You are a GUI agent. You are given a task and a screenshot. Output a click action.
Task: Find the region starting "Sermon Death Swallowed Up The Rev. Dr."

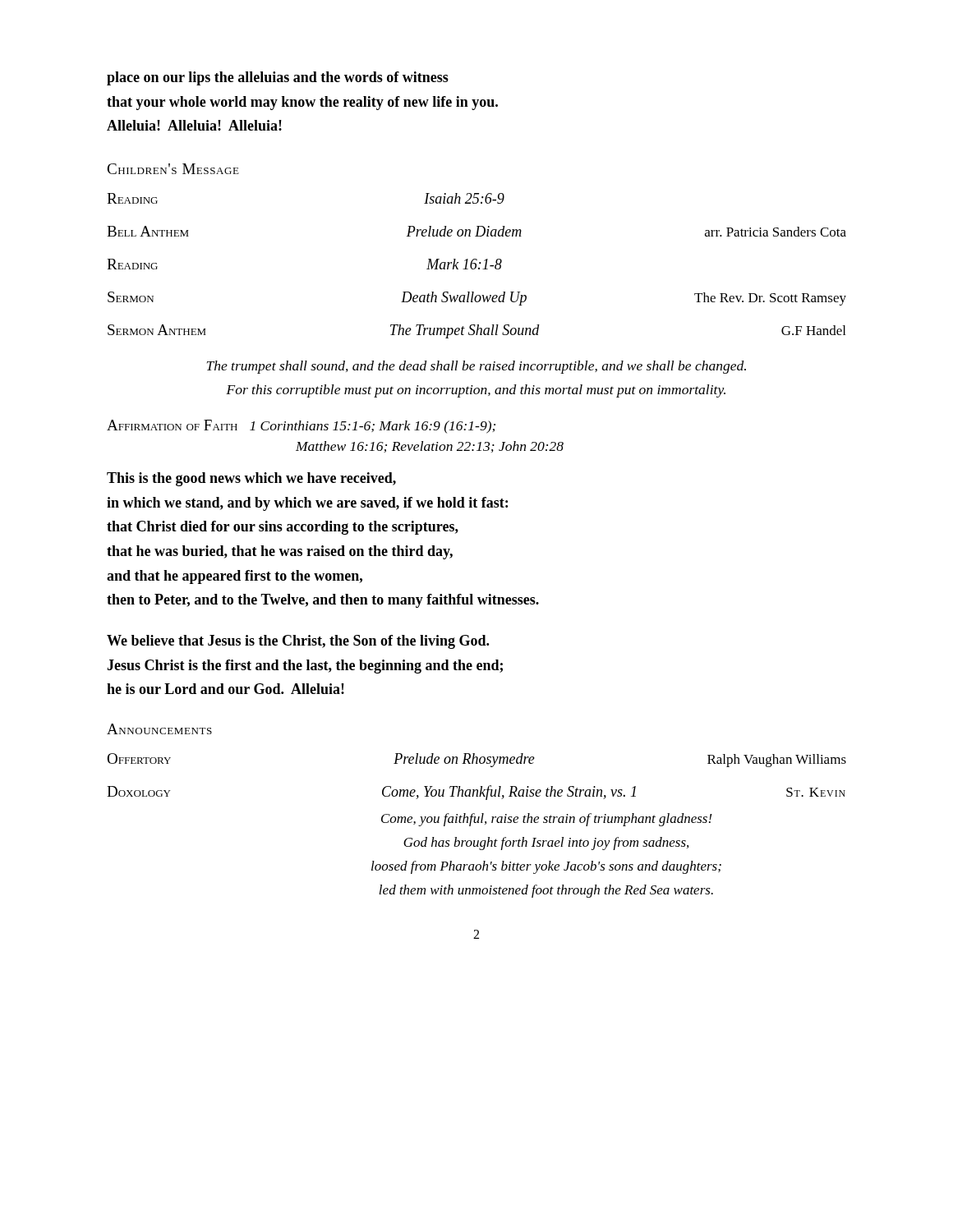tap(476, 297)
